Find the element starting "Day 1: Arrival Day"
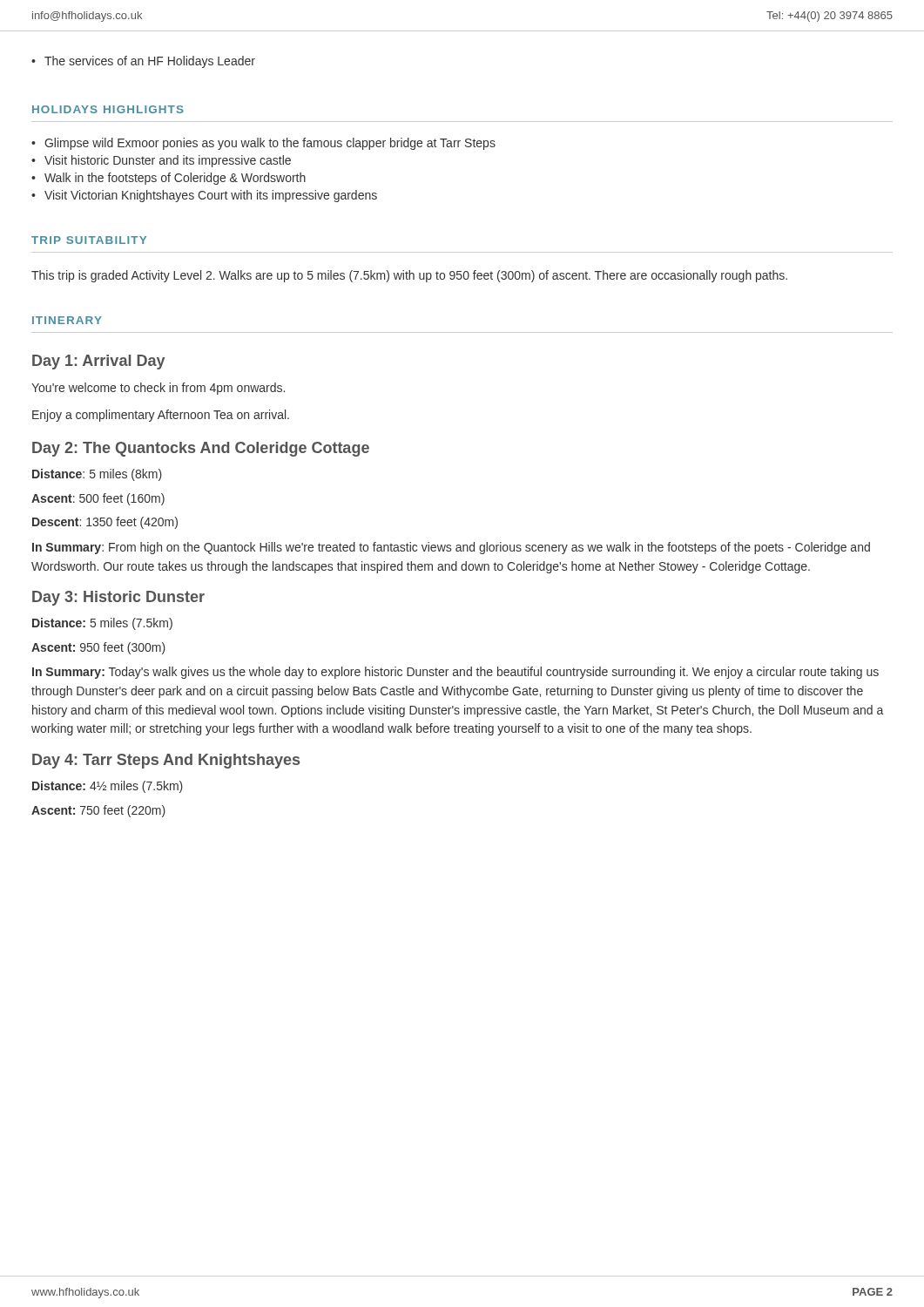 [x=98, y=360]
